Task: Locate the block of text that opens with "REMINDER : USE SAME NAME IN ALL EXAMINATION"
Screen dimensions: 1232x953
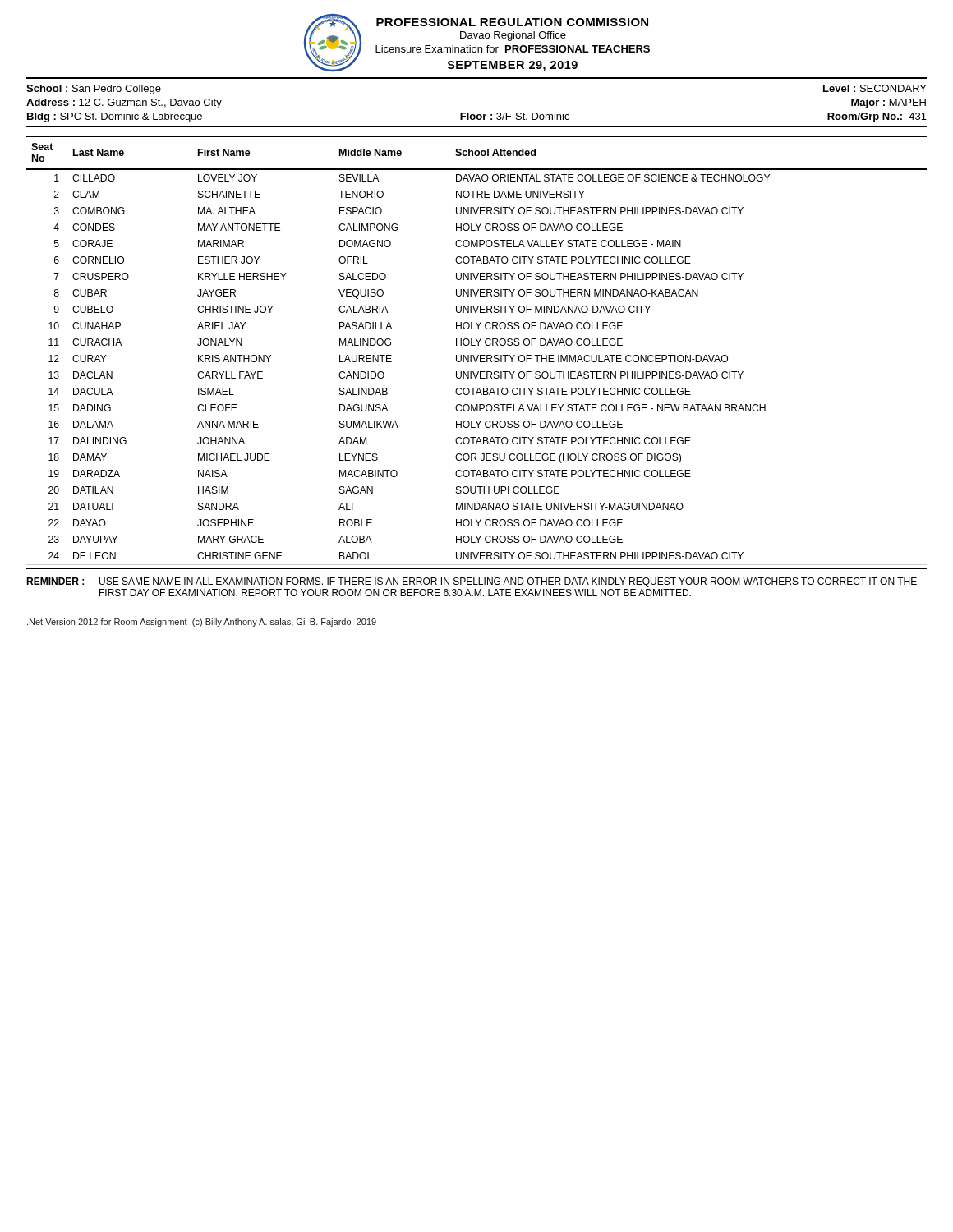Action: click(x=476, y=587)
